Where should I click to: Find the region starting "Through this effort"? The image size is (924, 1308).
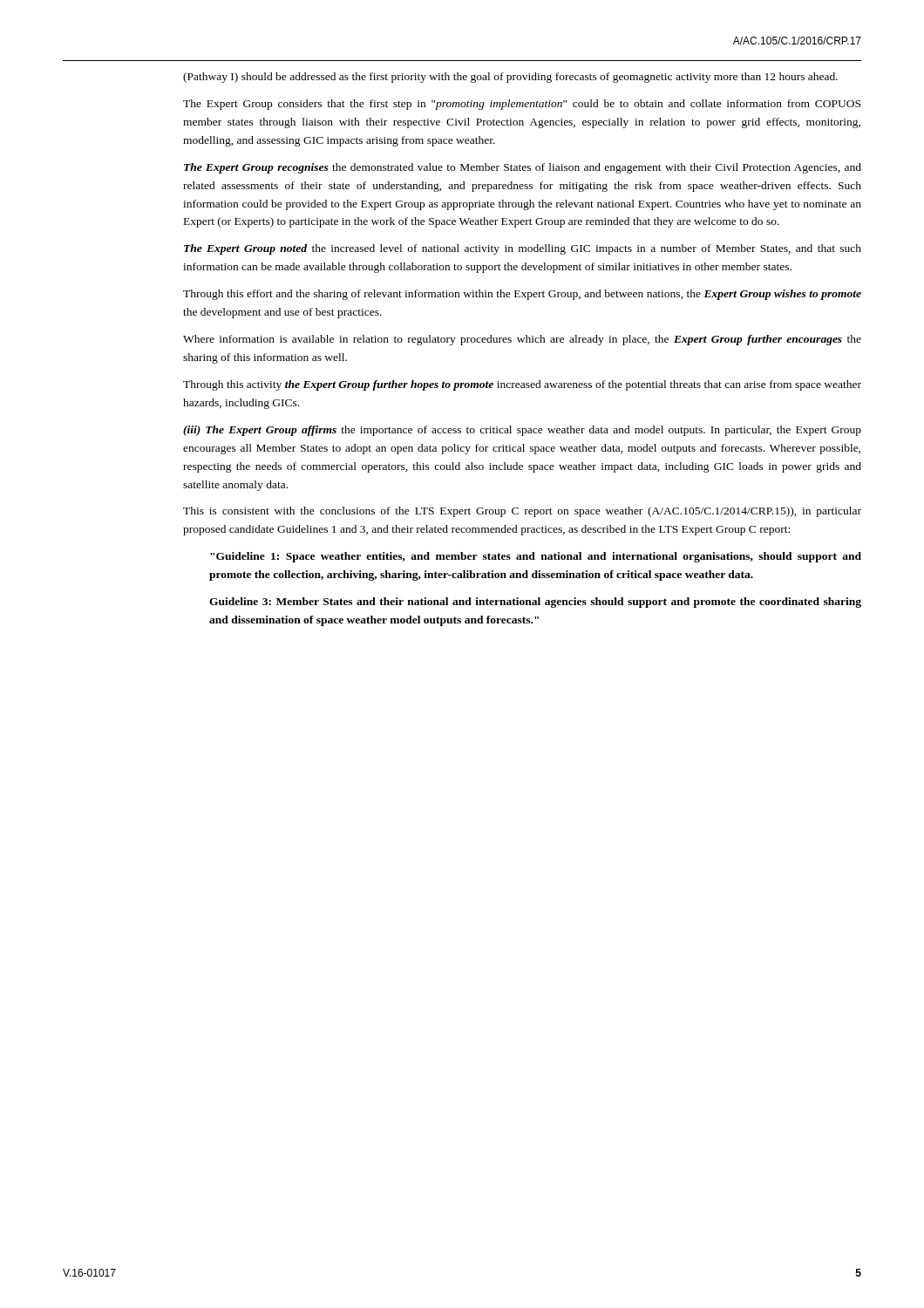pyautogui.click(x=522, y=304)
